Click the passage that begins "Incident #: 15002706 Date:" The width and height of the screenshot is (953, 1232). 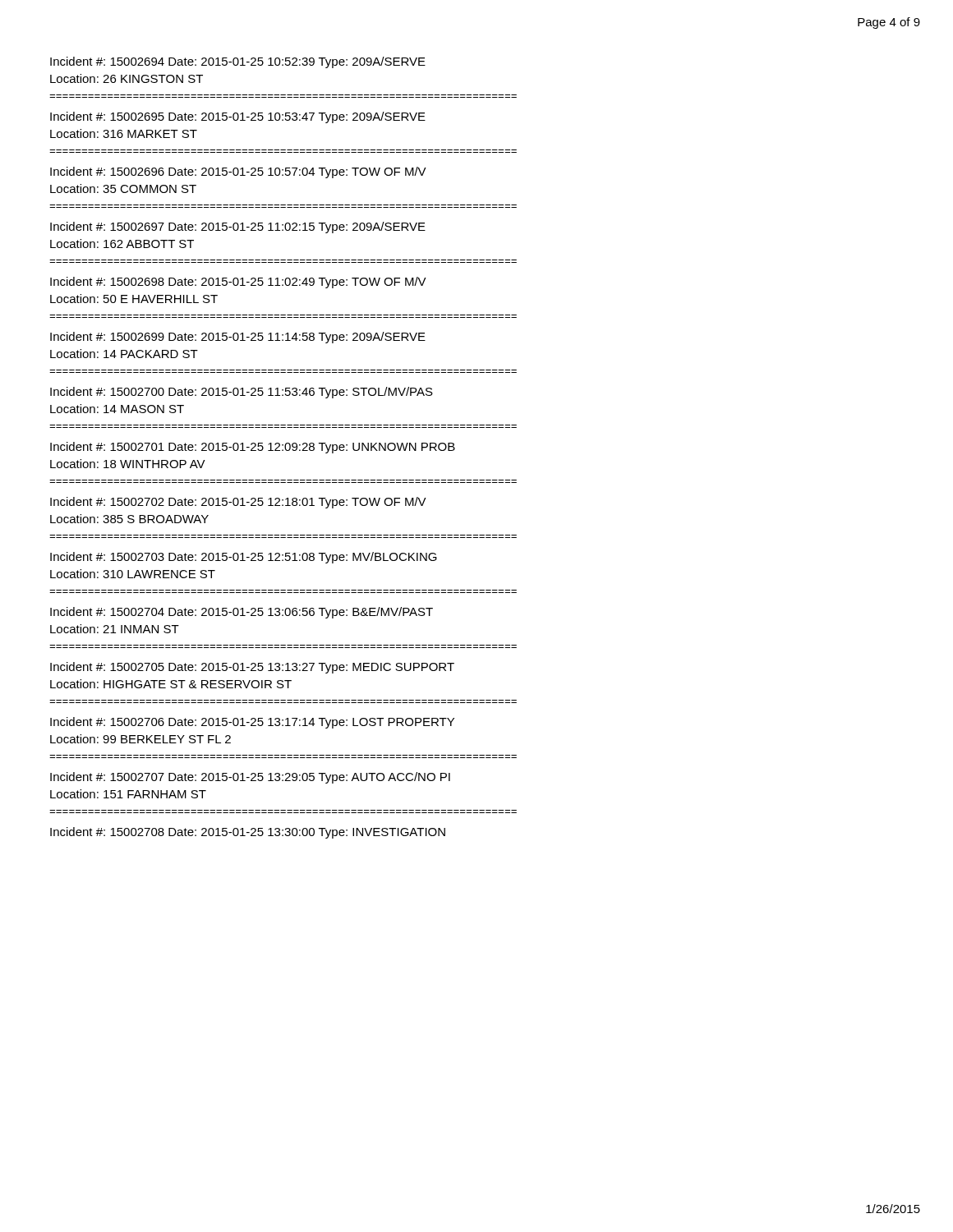coord(252,723)
